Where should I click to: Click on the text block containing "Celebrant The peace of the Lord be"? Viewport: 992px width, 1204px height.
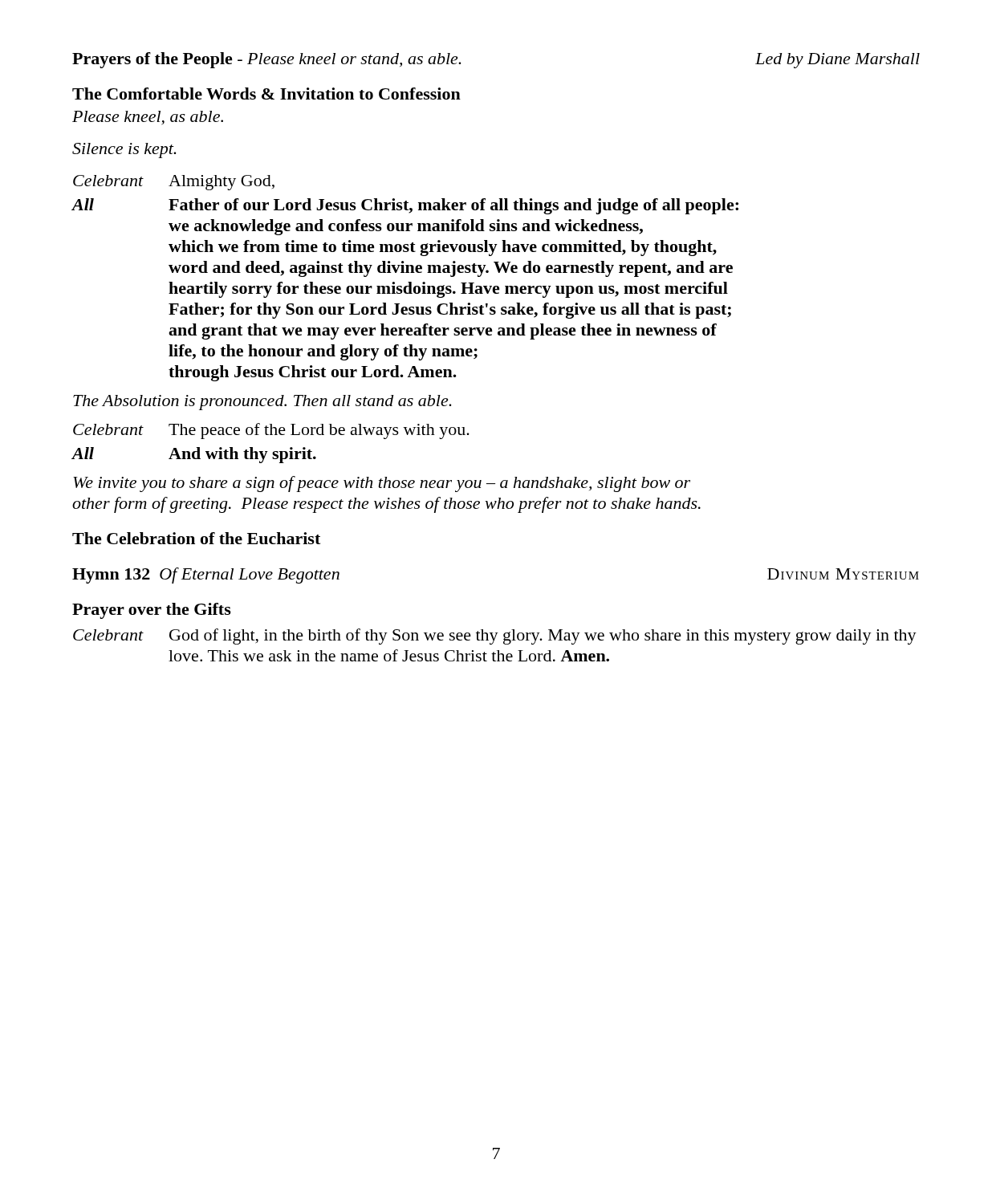point(271,431)
